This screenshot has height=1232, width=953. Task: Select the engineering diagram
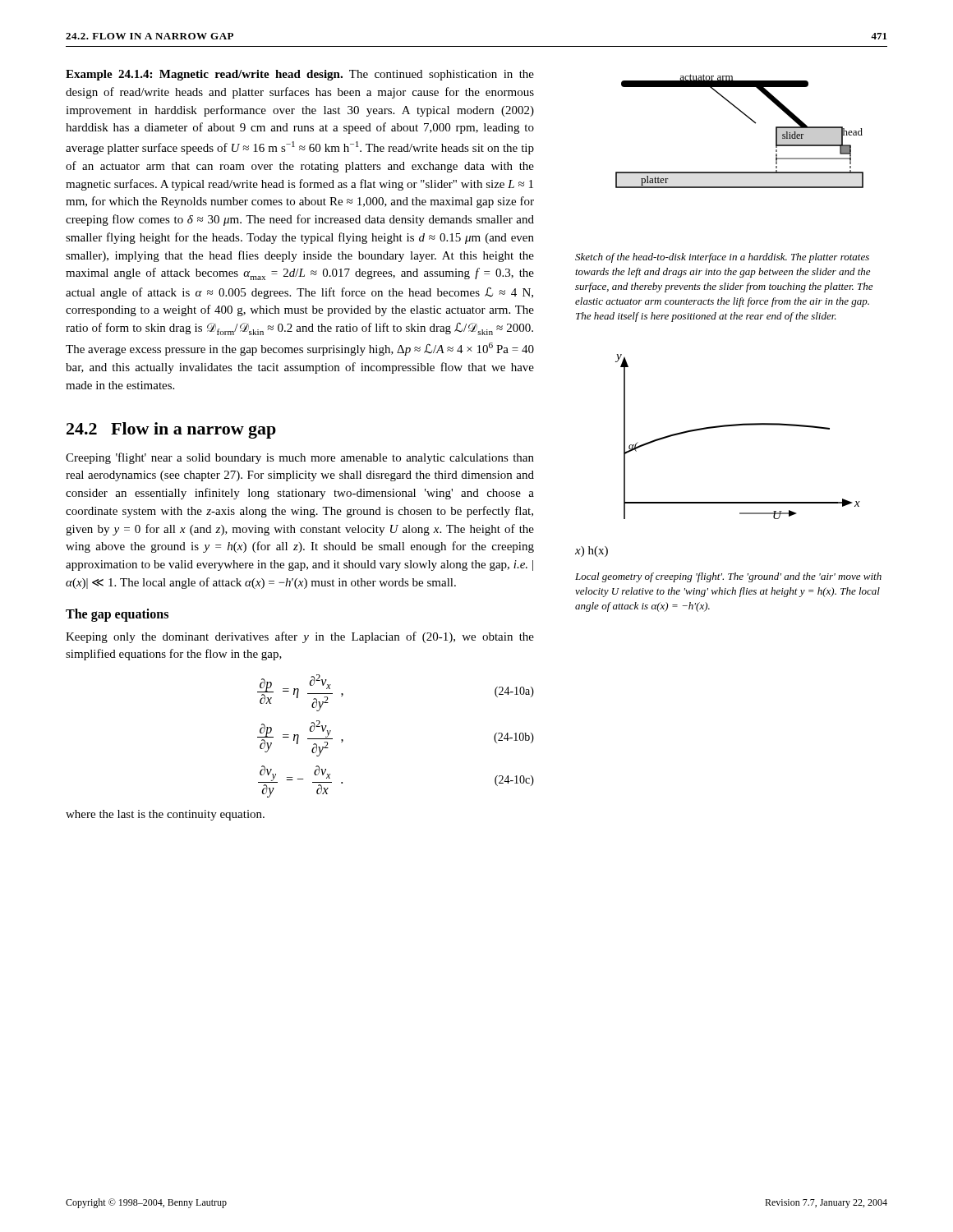pos(731,452)
